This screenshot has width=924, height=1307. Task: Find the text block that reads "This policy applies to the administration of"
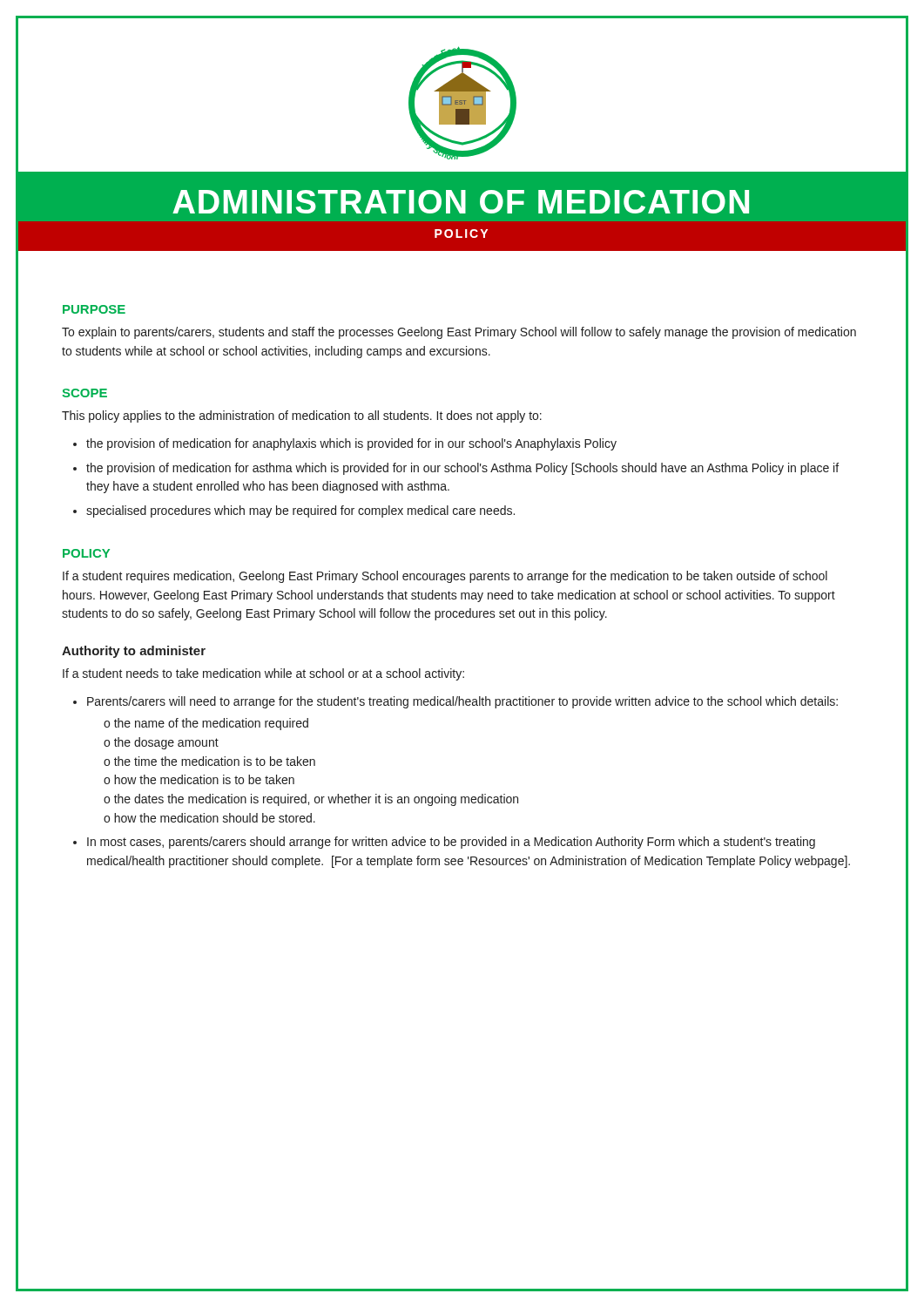[x=302, y=416]
